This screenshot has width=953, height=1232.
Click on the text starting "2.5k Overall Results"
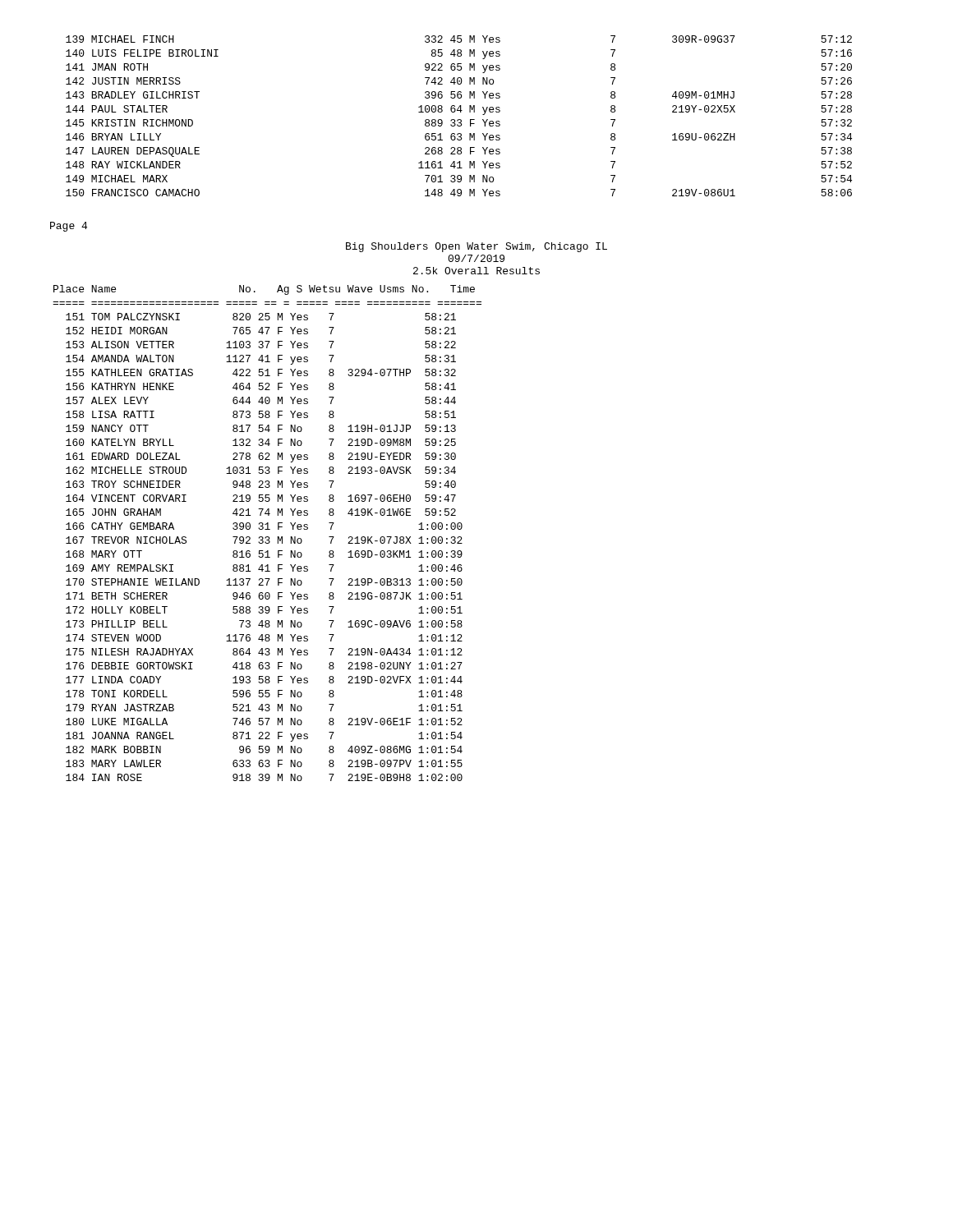tap(476, 271)
